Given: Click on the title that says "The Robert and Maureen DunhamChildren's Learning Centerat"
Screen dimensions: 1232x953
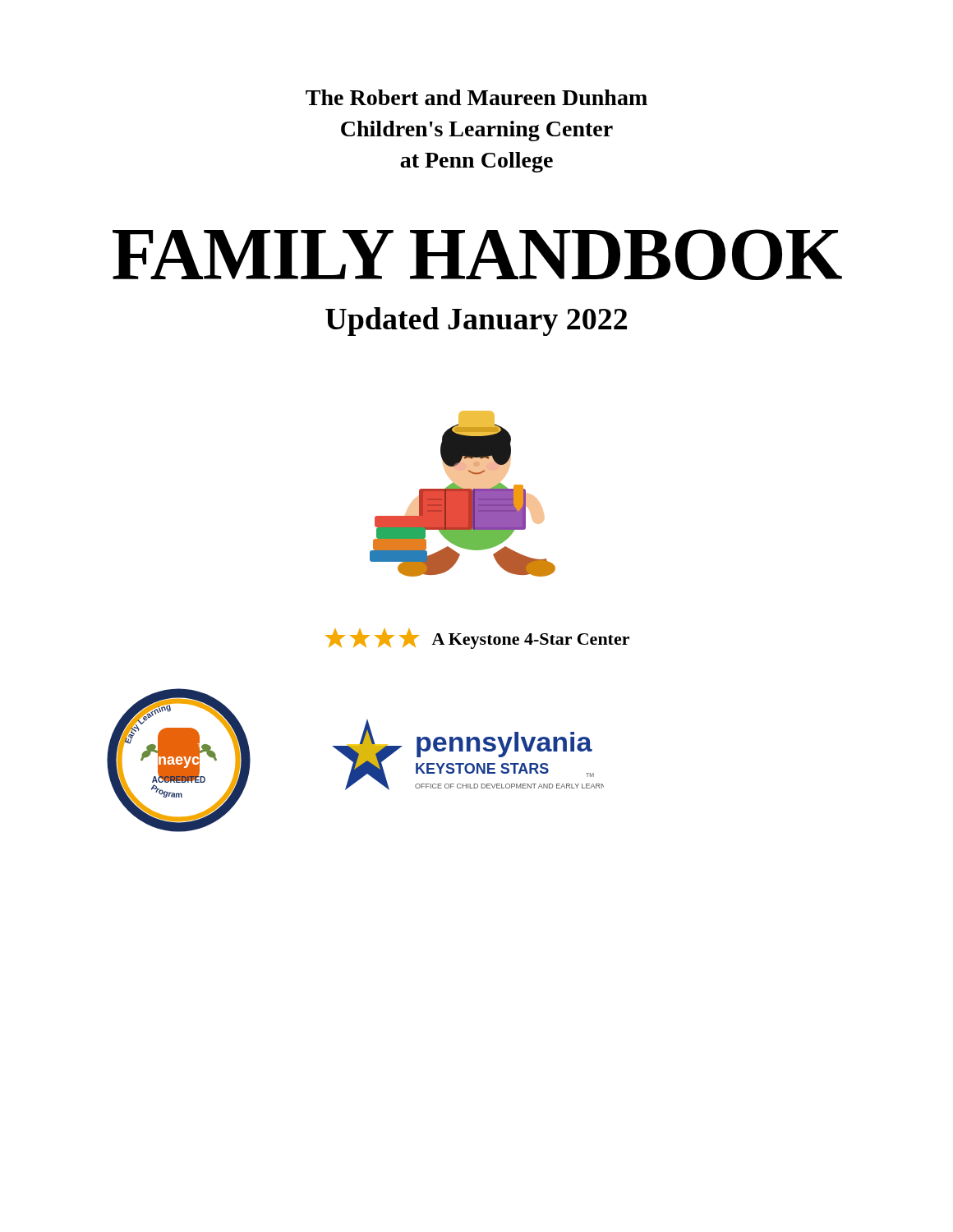Looking at the screenshot, I should coord(476,129).
